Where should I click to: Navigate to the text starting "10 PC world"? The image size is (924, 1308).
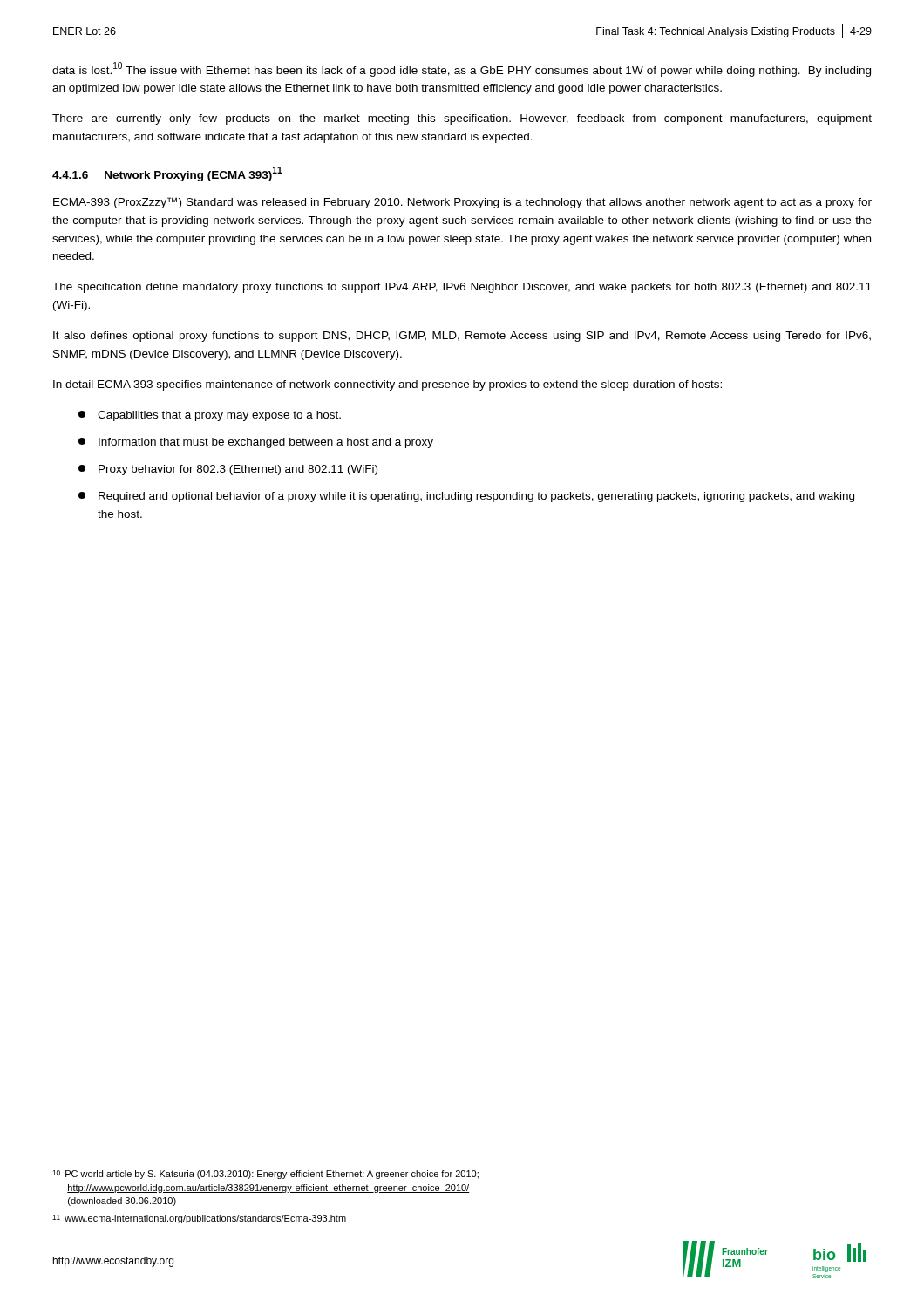click(462, 1197)
